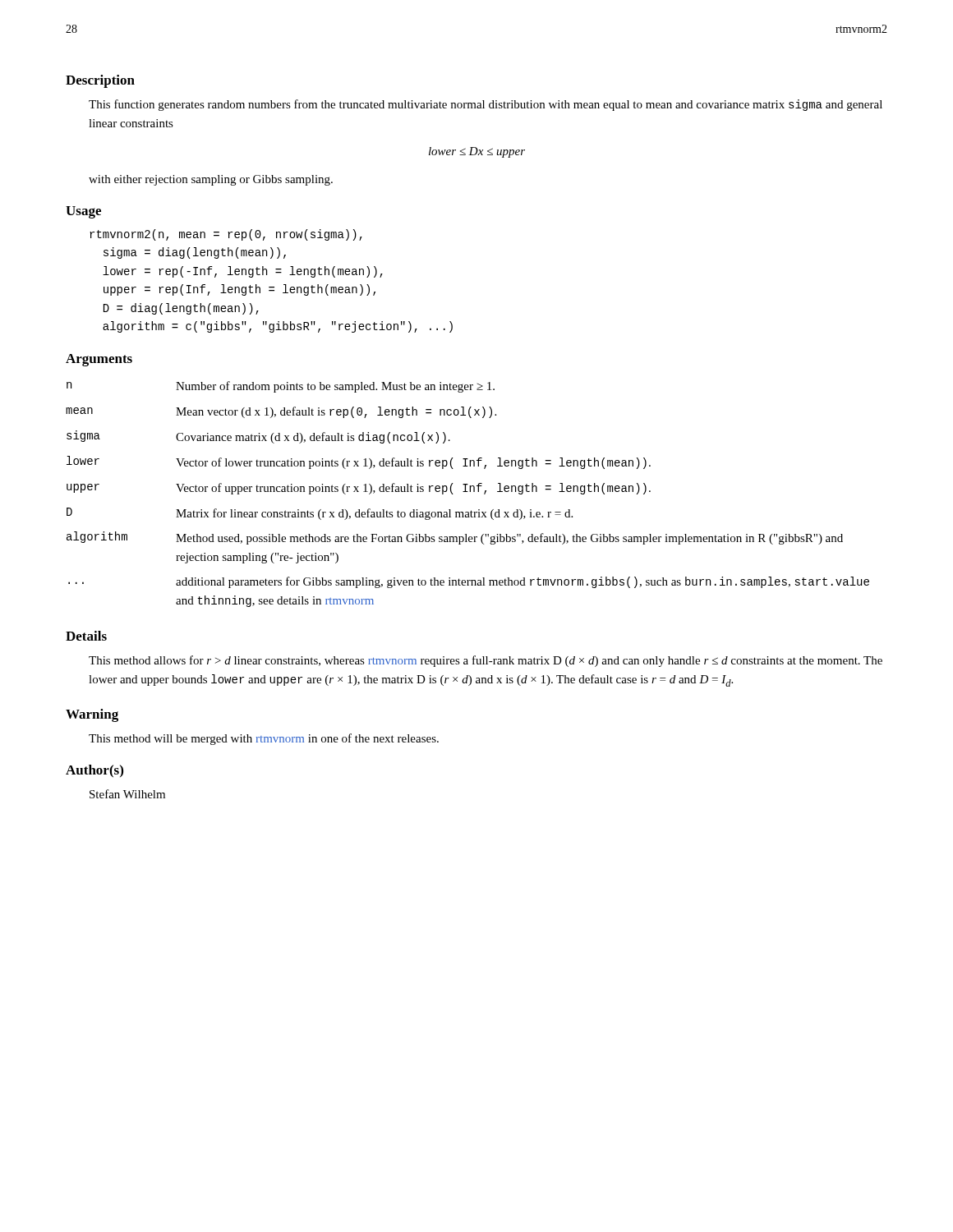Locate the table with the text "Mean vector (d"
Screen dimensions: 1232x953
click(x=476, y=494)
